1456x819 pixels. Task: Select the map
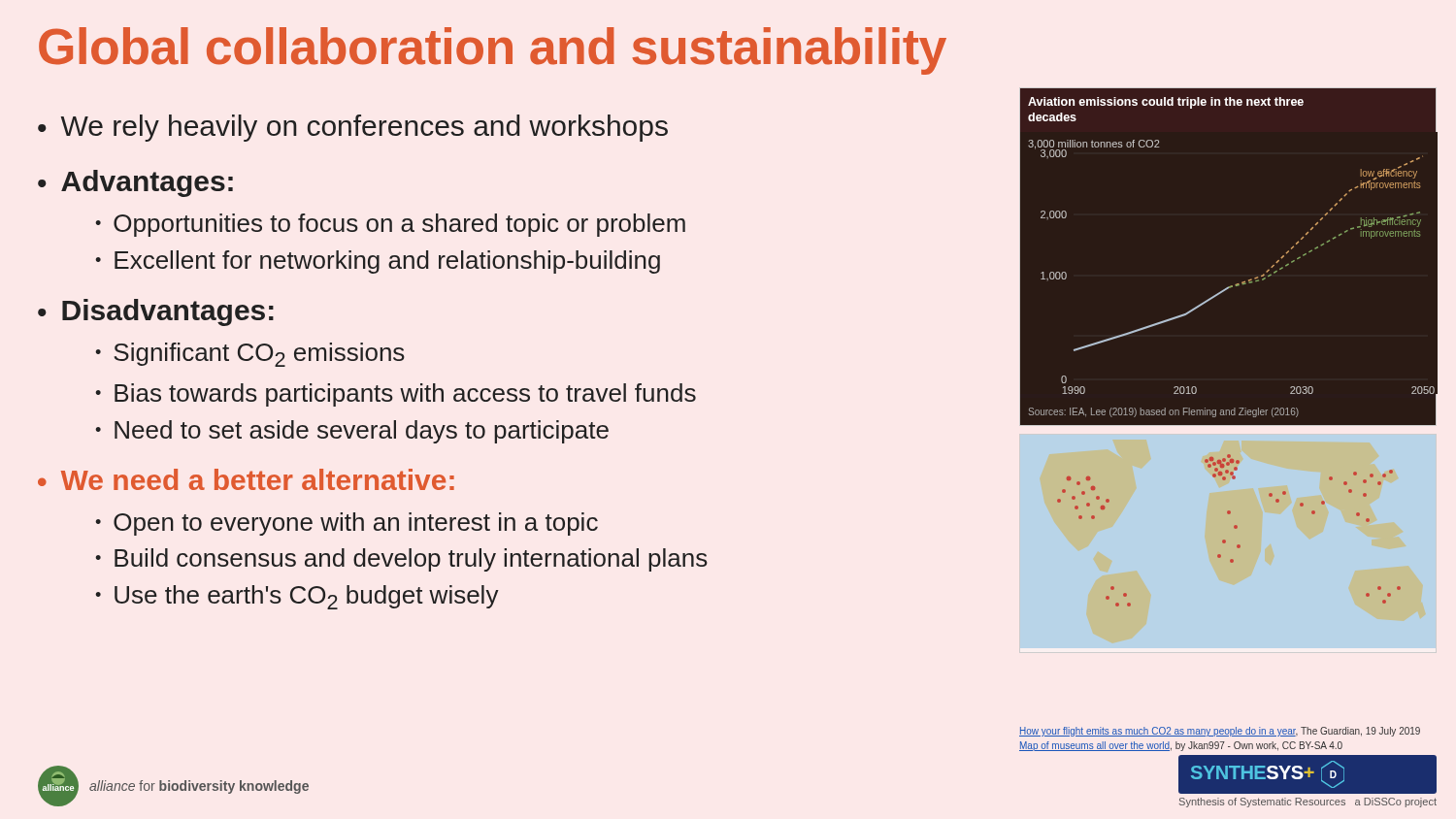[x=1228, y=543]
